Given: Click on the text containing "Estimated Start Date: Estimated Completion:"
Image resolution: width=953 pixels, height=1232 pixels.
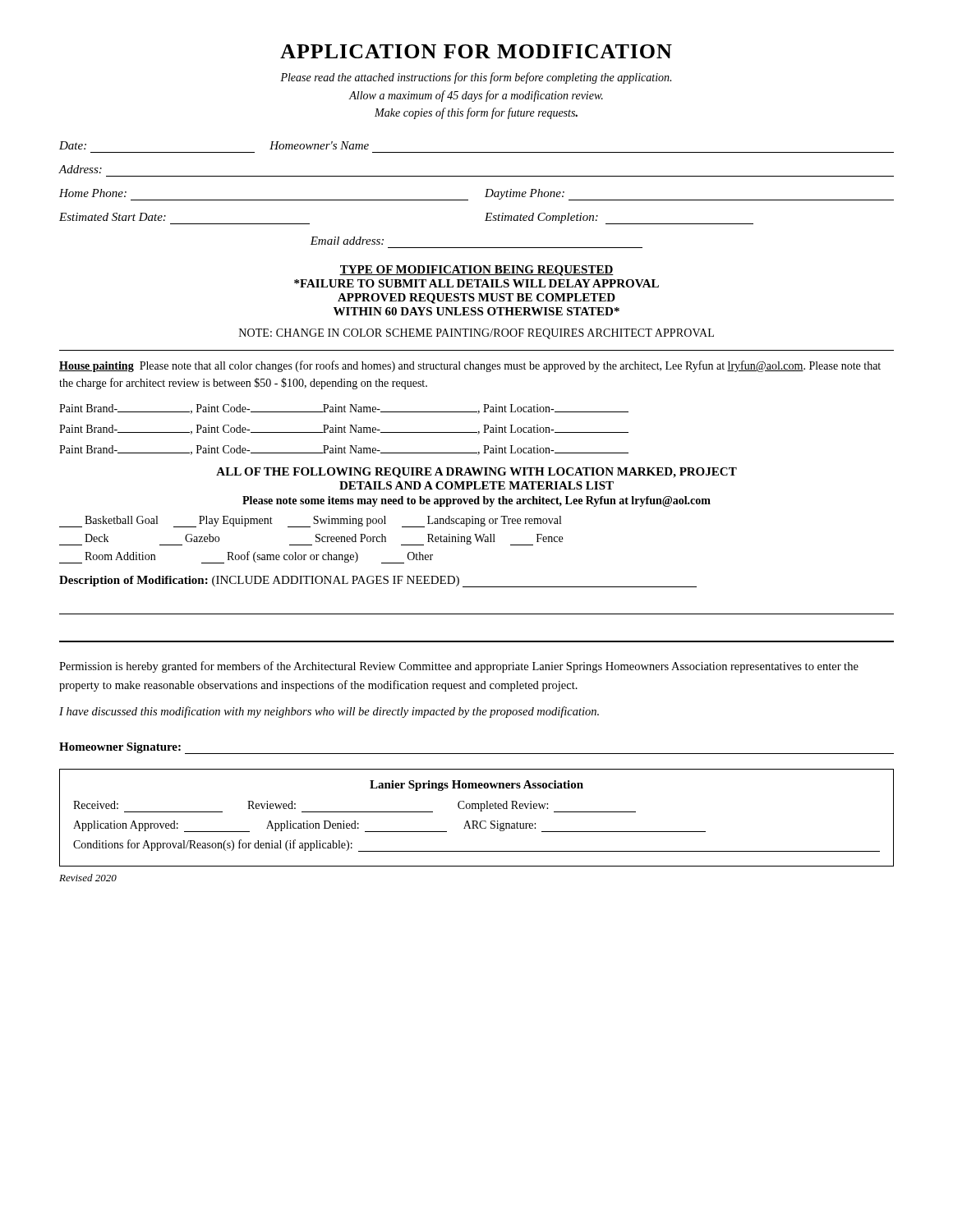Looking at the screenshot, I should coord(476,216).
